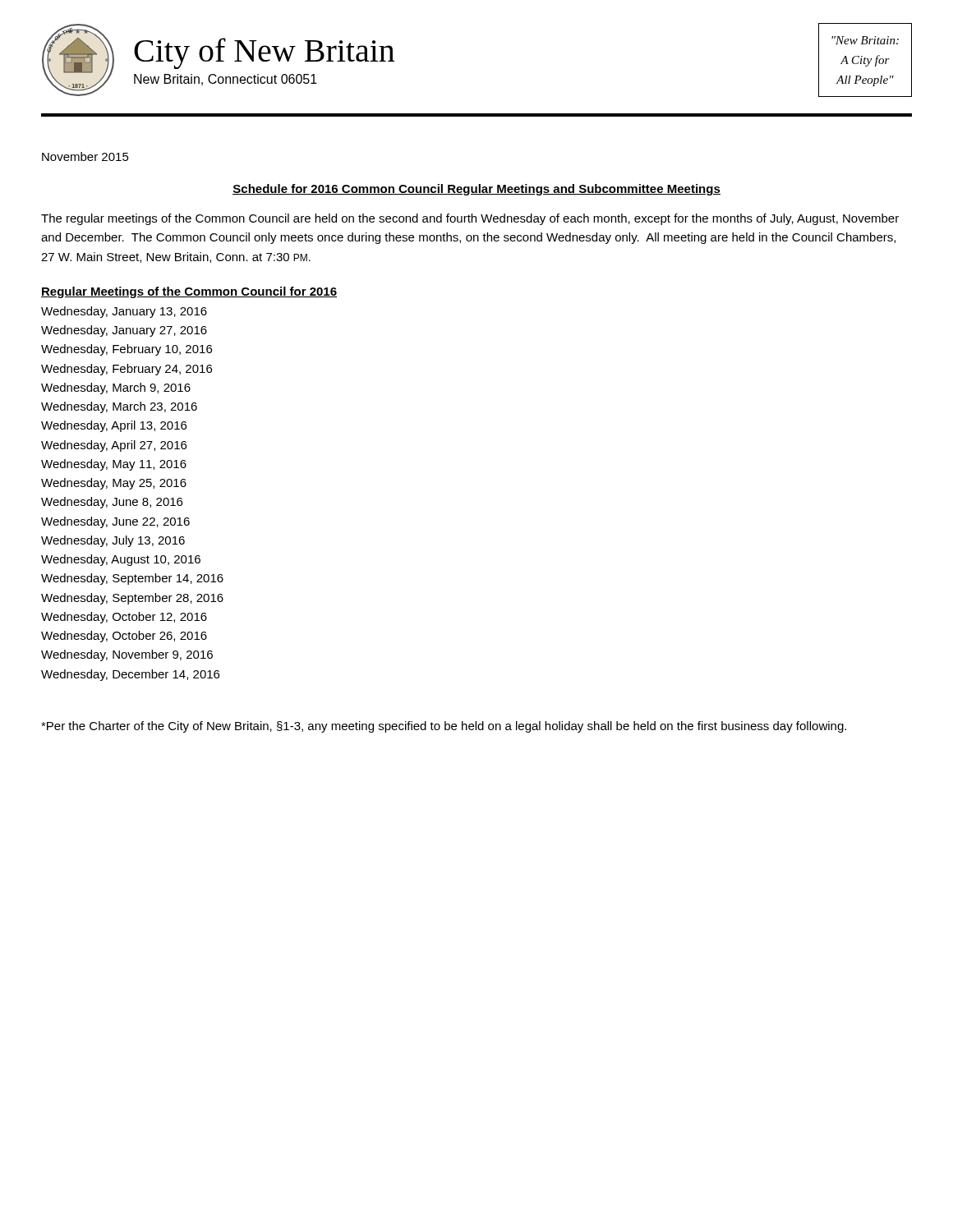Find the section header that reads "Schedule for 2016 Common Council Regular Meetings and"
The width and height of the screenshot is (953, 1232).
point(476,188)
